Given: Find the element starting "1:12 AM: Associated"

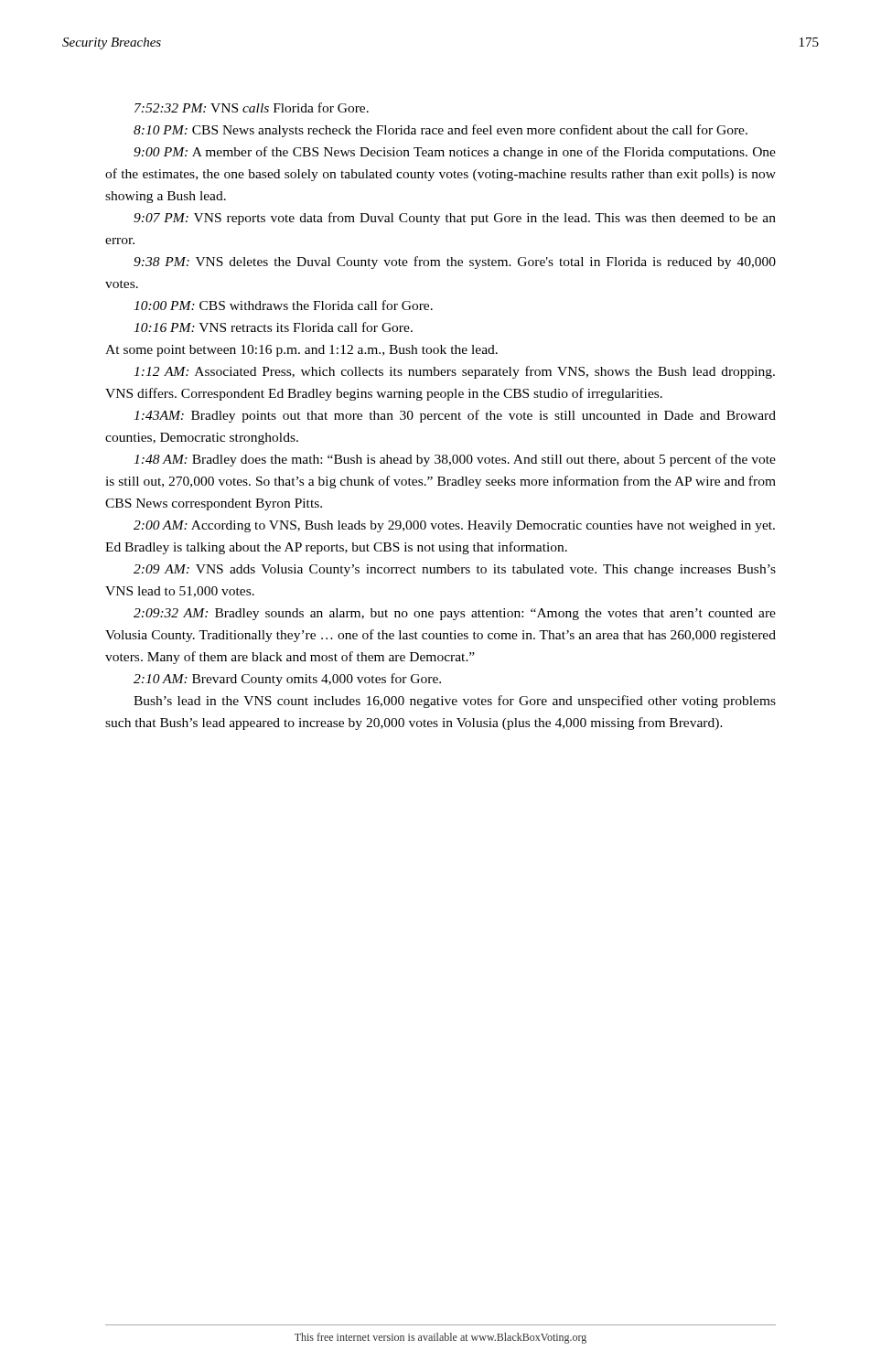Looking at the screenshot, I should [x=440, y=382].
